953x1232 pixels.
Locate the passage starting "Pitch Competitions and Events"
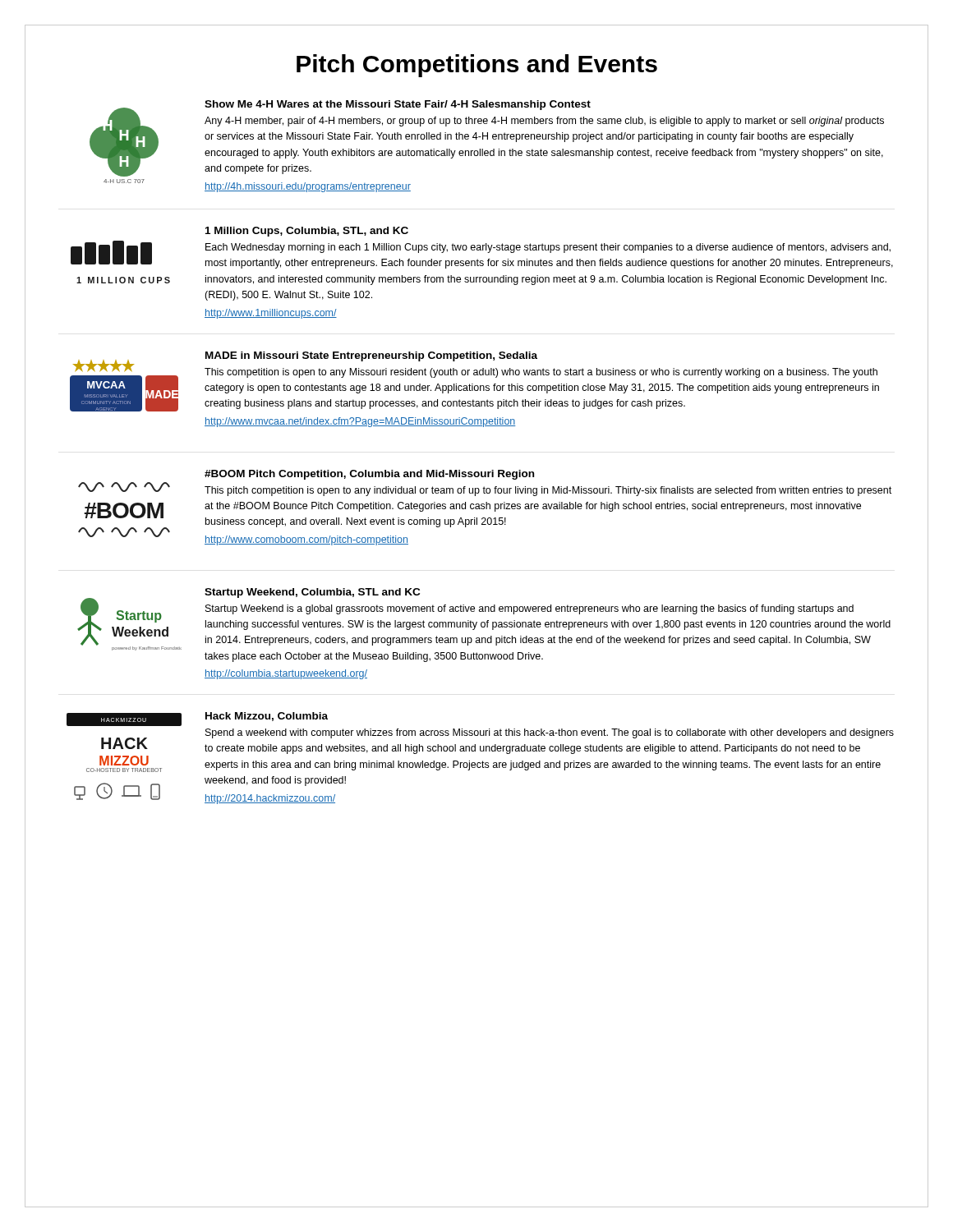476,64
